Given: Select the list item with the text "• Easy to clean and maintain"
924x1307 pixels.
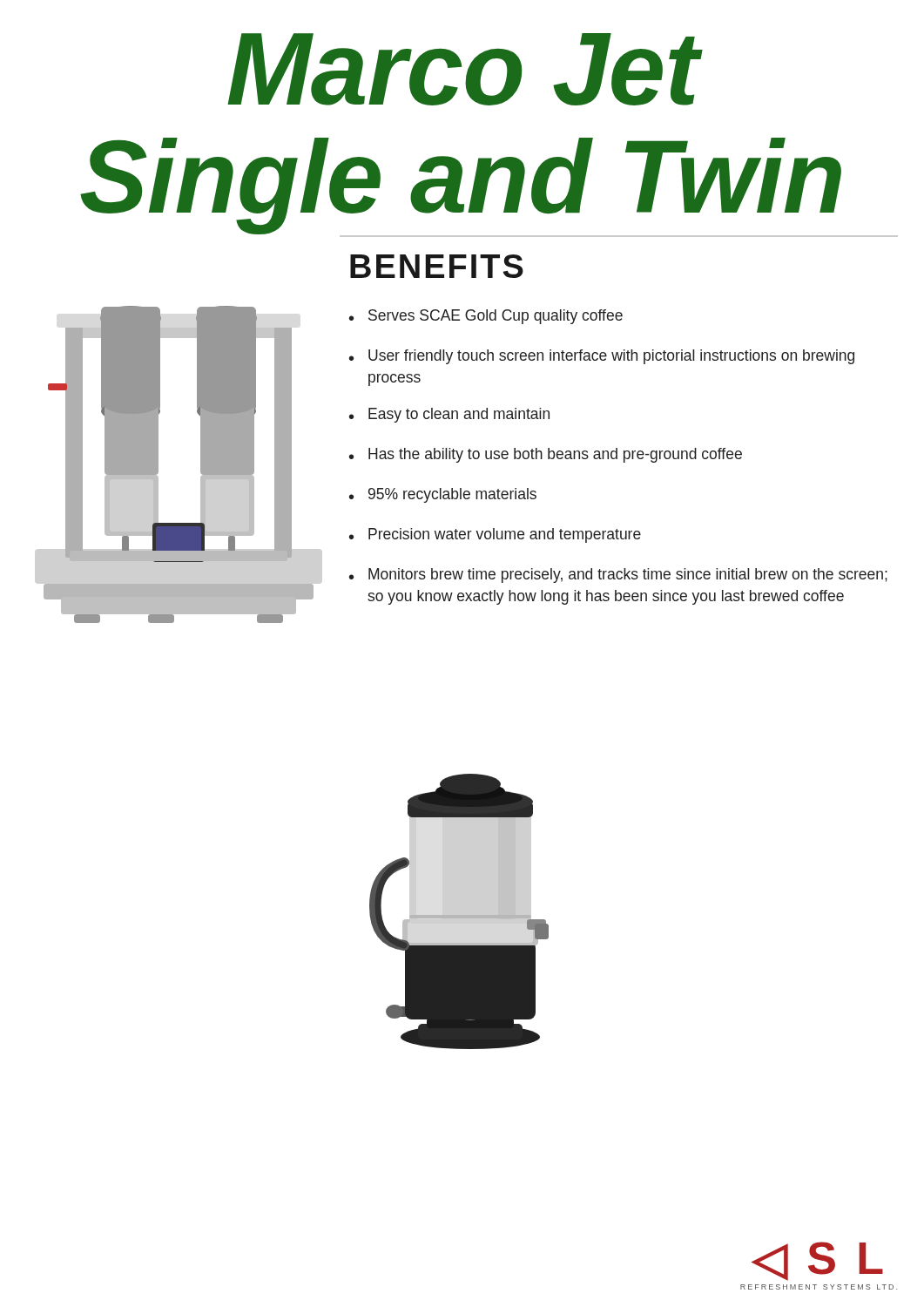Looking at the screenshot, I should point(449,415).
